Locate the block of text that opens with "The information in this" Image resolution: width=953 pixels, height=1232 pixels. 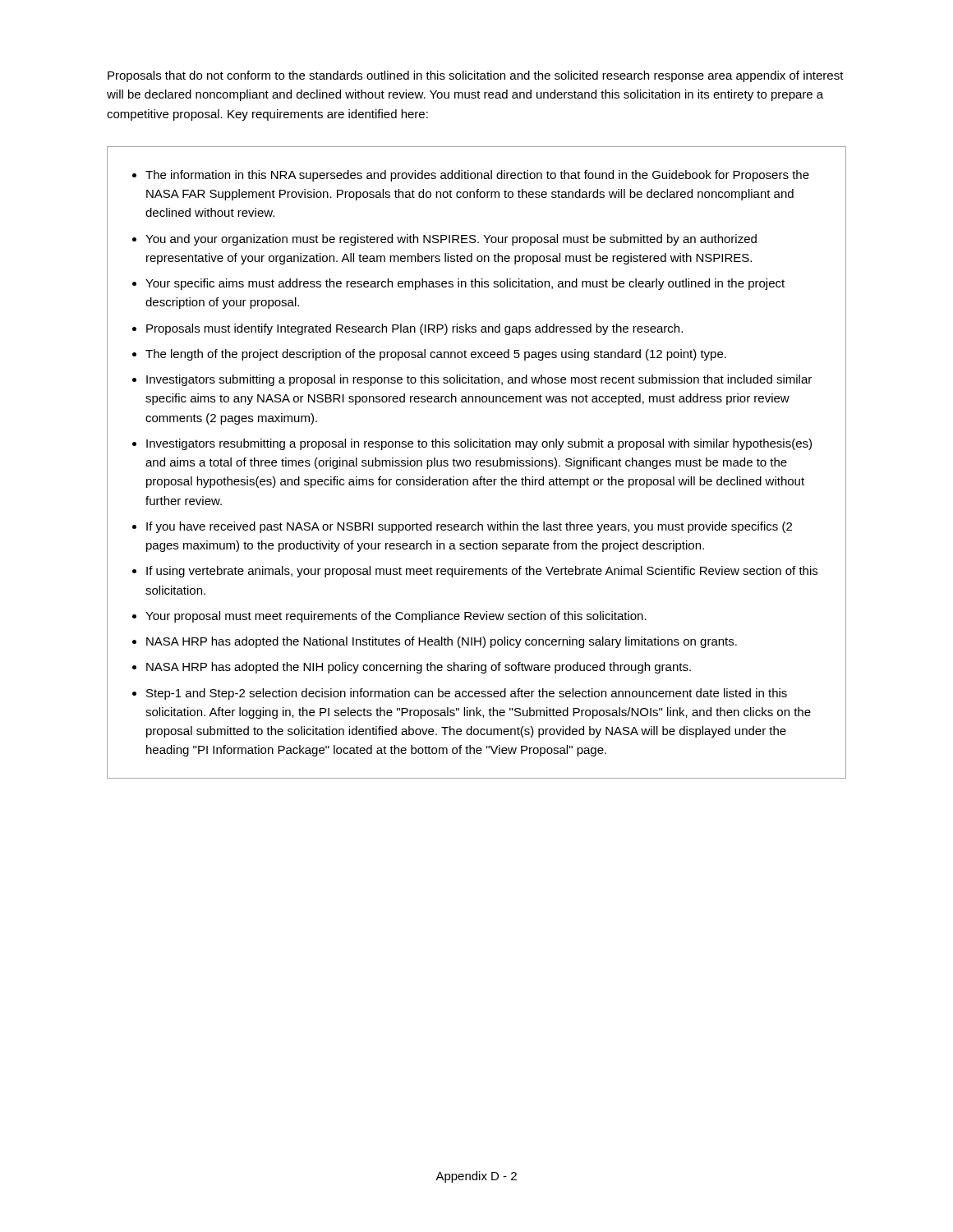(x=477, y=193)
